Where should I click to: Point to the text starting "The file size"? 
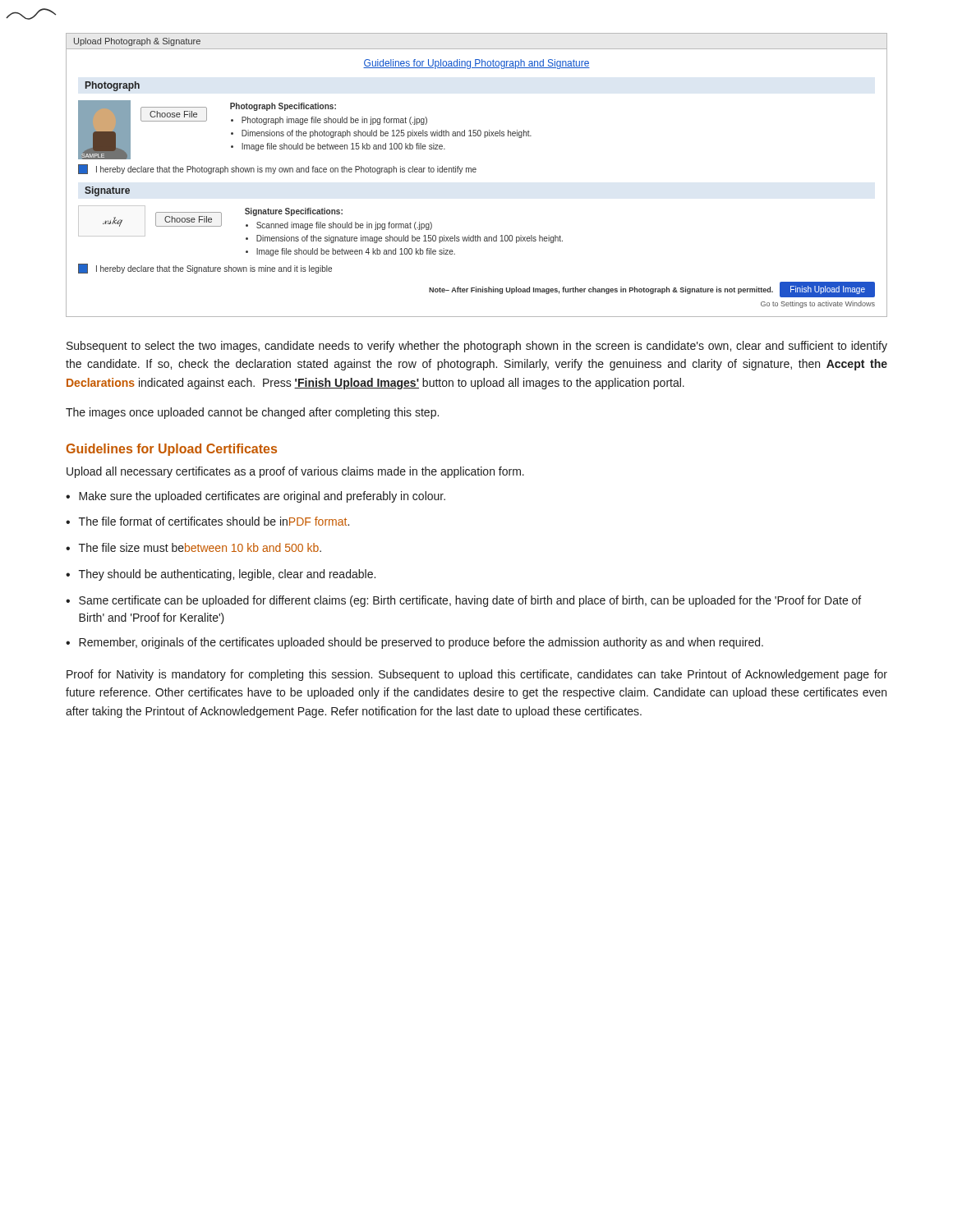coord(200,549)
